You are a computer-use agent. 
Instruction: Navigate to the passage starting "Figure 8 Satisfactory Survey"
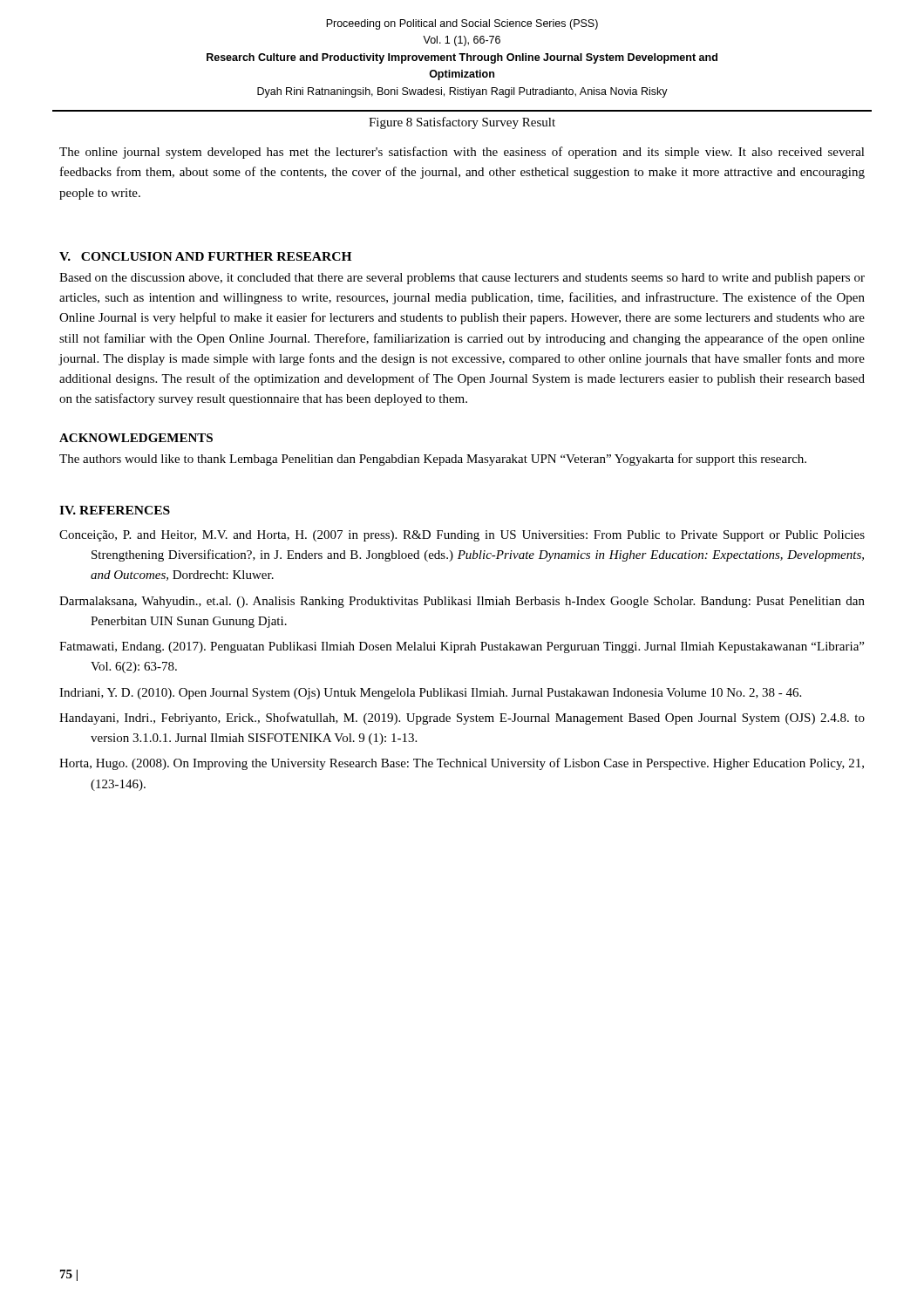pos(462,122)
